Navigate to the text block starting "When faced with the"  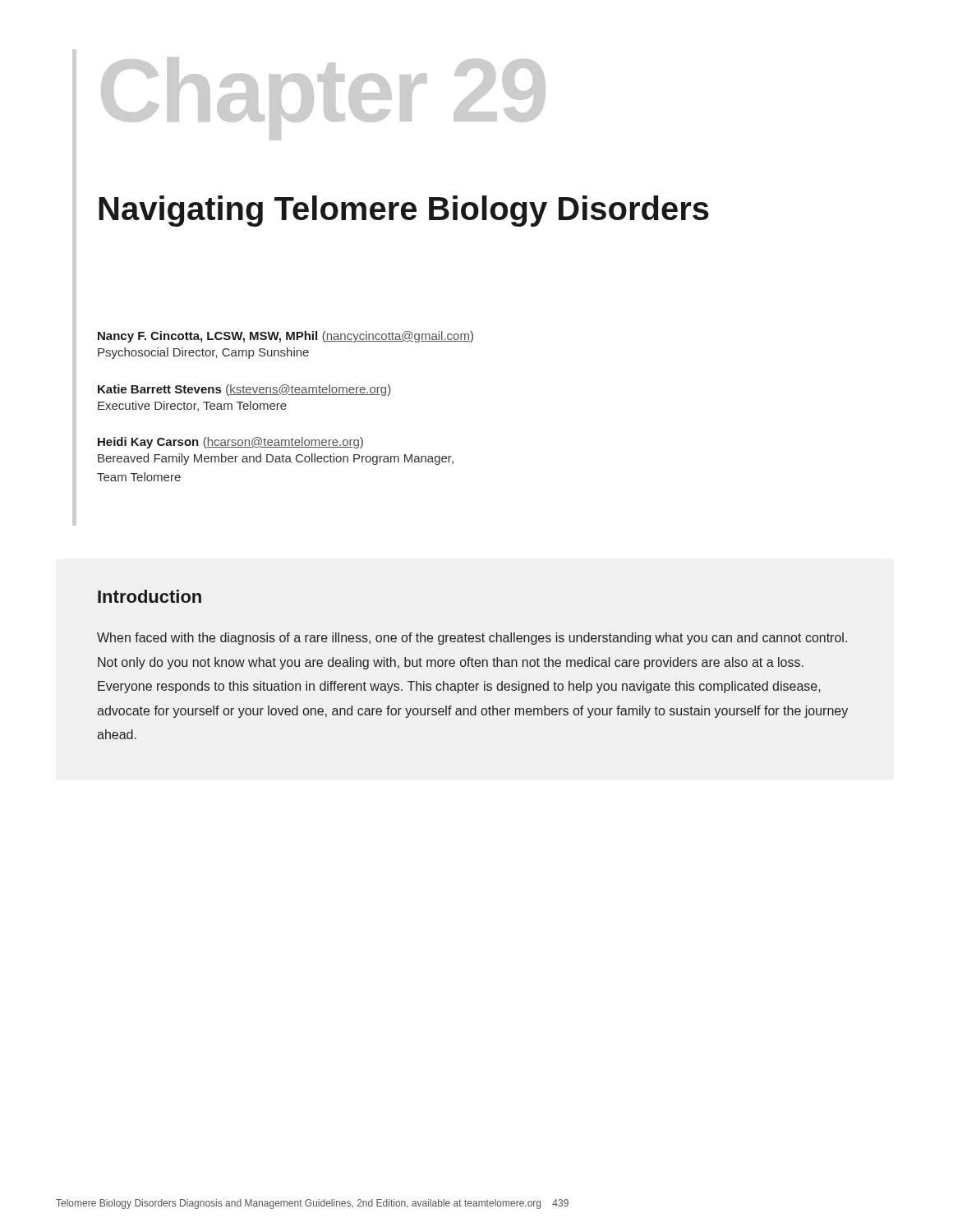[473, 686]
